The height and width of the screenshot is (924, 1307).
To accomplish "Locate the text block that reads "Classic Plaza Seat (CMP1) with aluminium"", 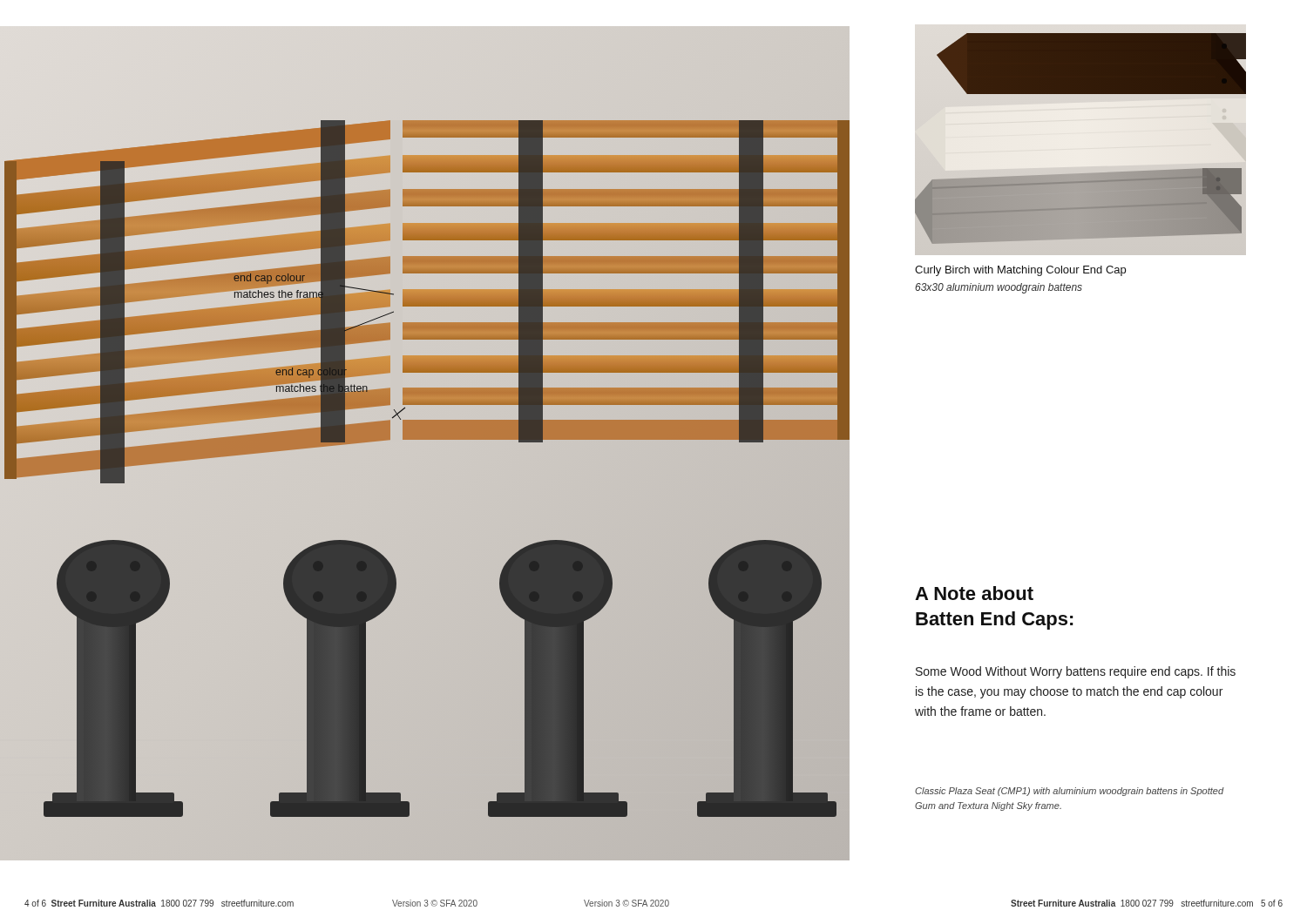I will [x=1069, y=798].
